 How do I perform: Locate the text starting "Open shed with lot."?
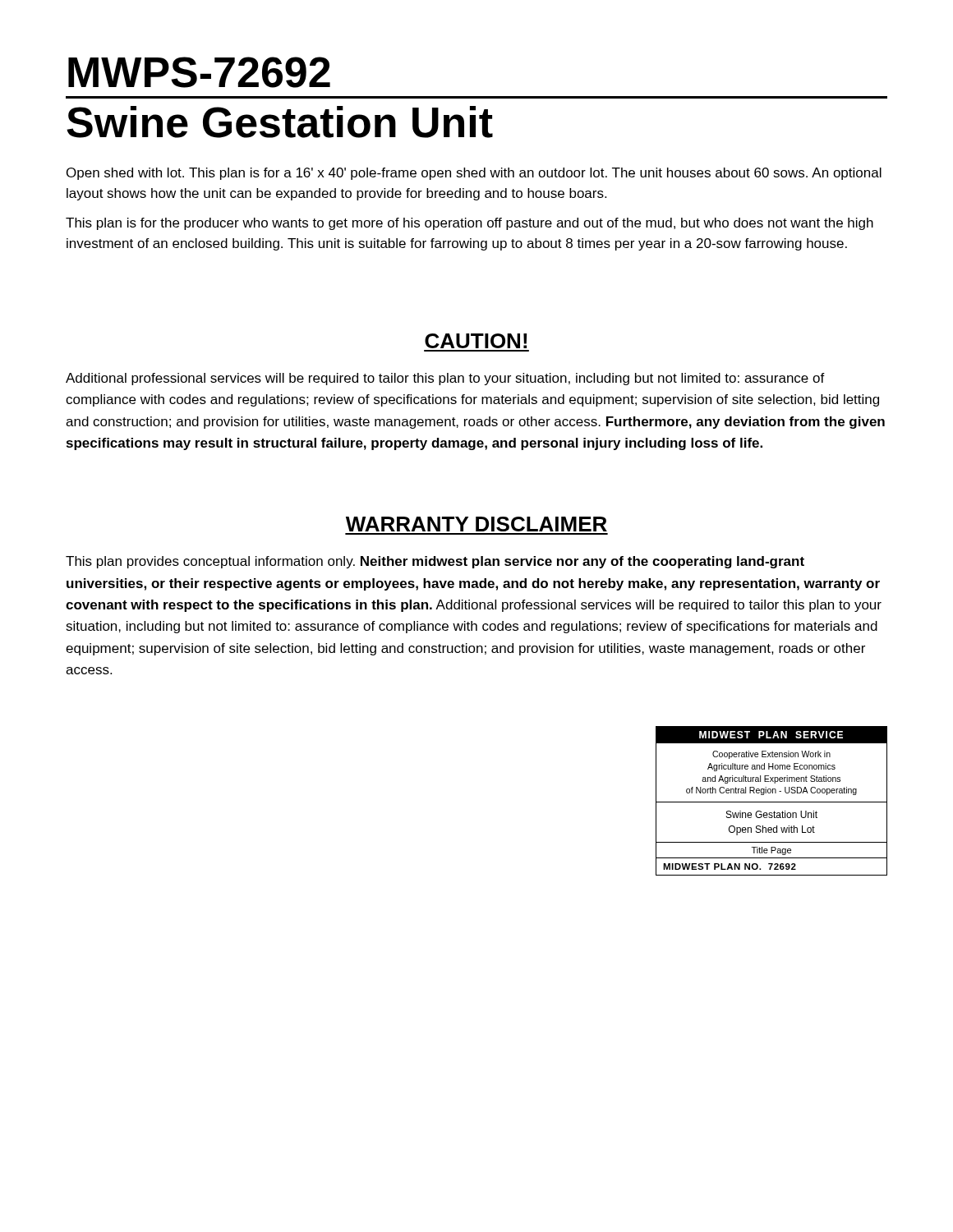476,184
